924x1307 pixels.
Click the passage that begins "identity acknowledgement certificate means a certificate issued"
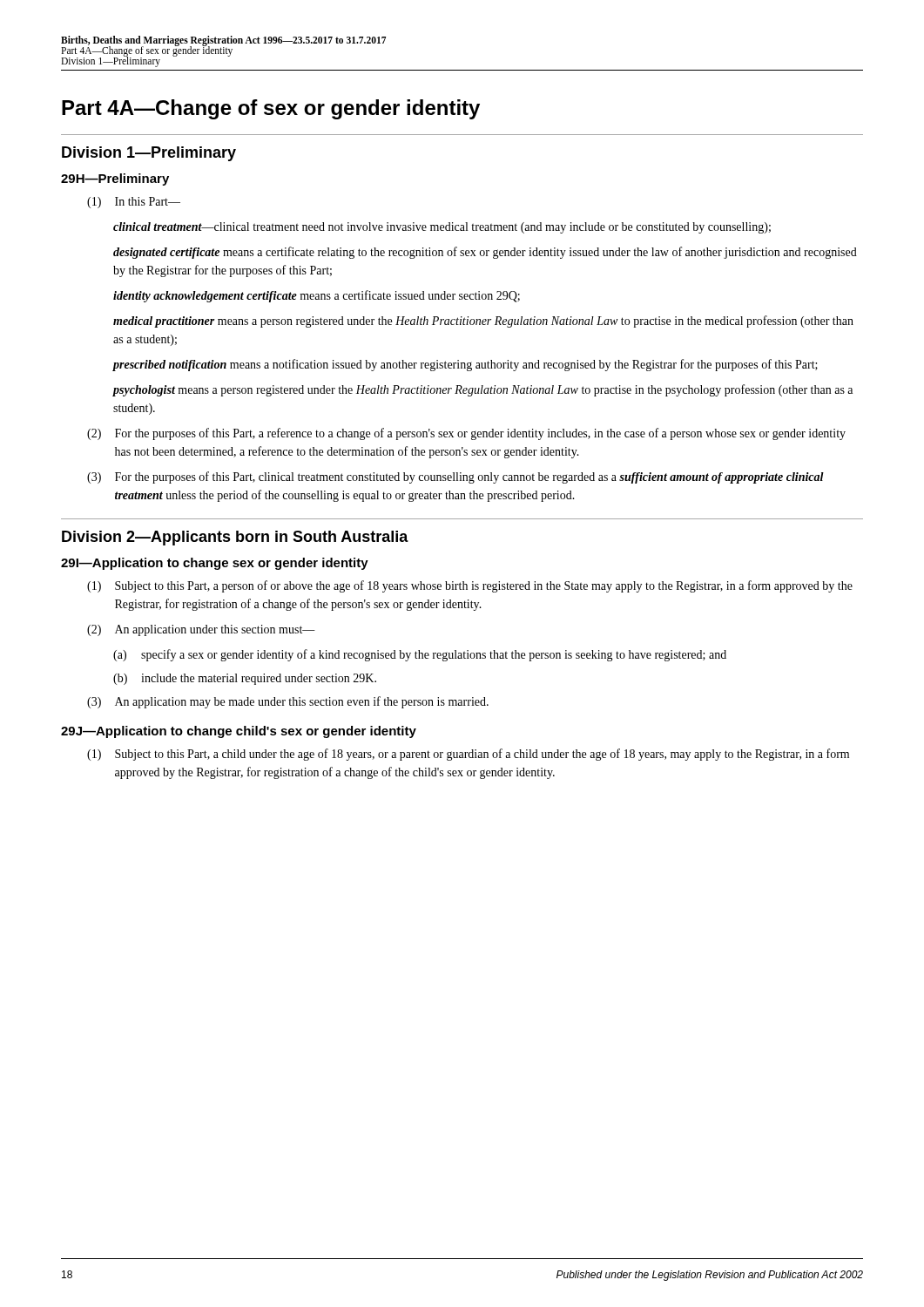tap(488, 296)
